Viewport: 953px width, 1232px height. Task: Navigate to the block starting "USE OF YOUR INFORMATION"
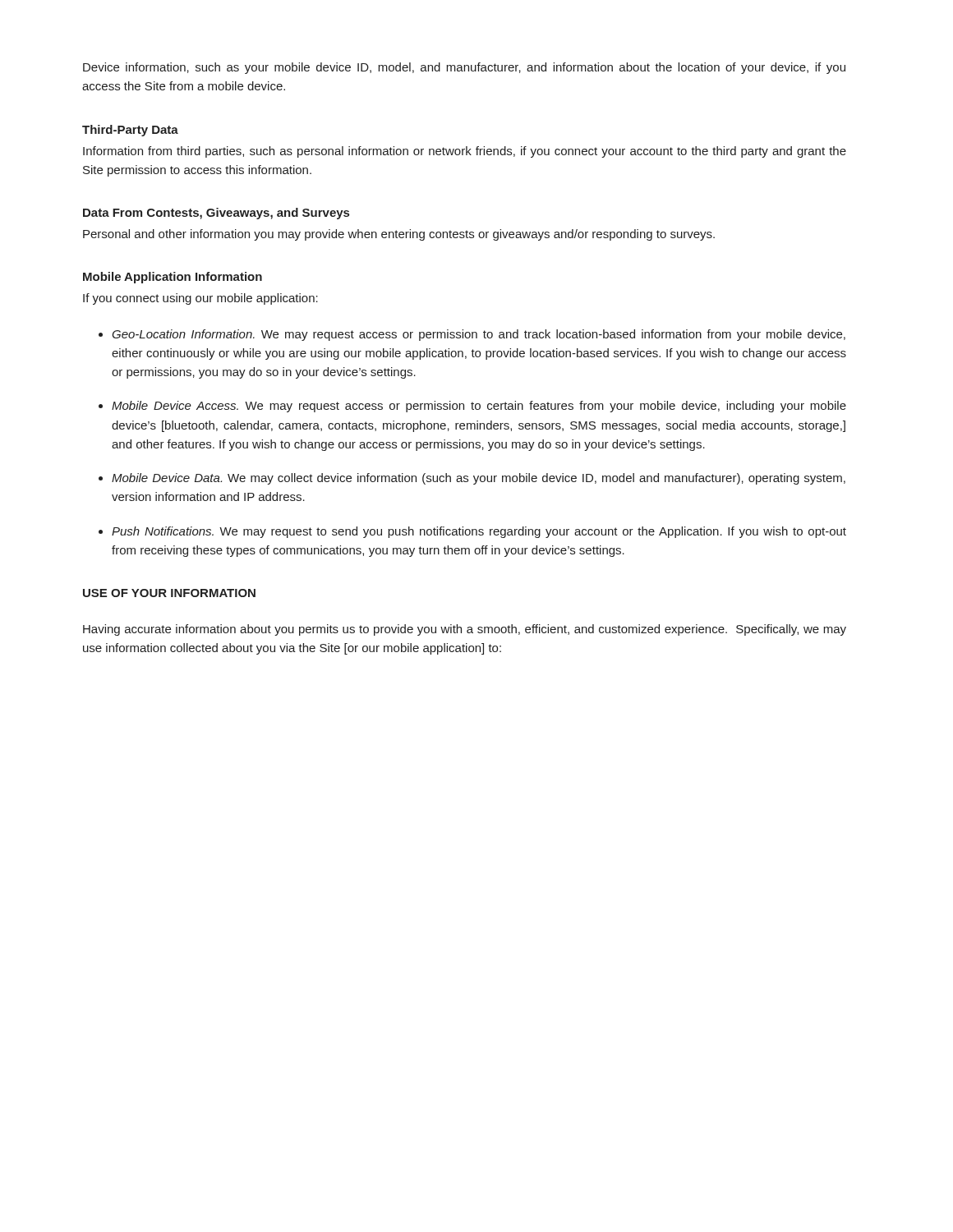pos(169,593)
